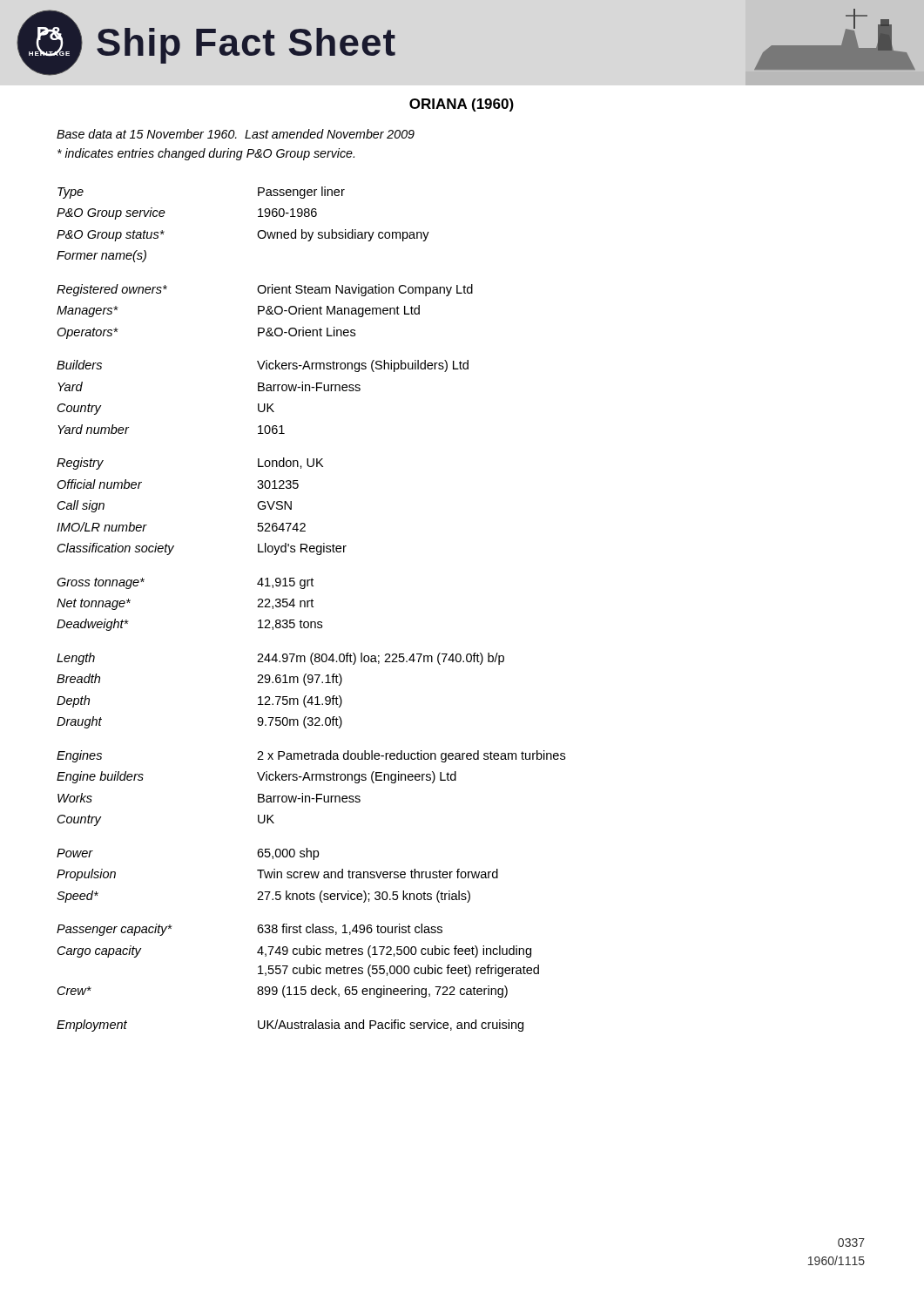Screen dimensions: 1307x924
Task: Point to the region starting "Type Passenger liner P&O Group service 1960-1986"
Action: 71,192
